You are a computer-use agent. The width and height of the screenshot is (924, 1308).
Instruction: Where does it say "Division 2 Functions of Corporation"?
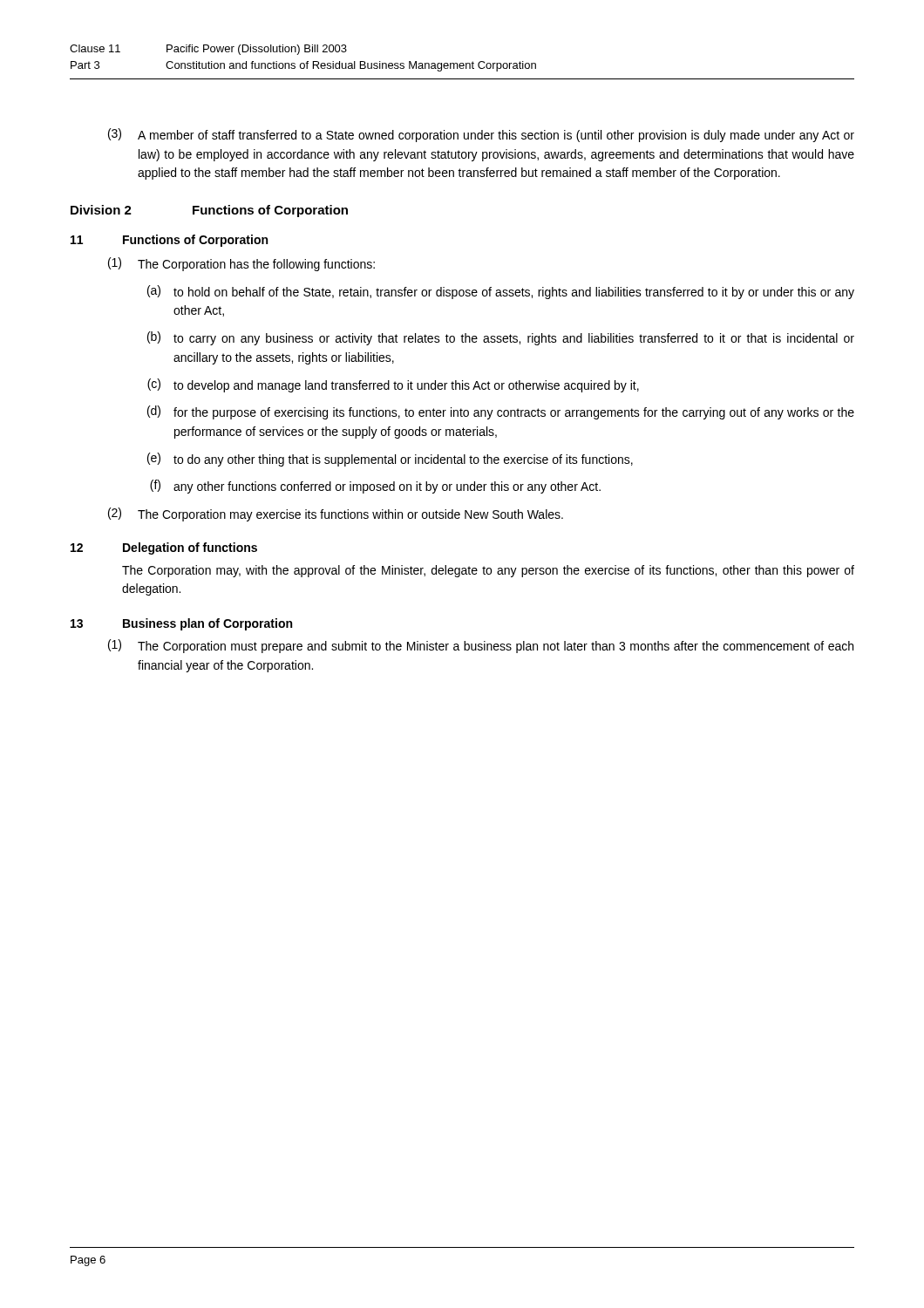coord(209,210)
